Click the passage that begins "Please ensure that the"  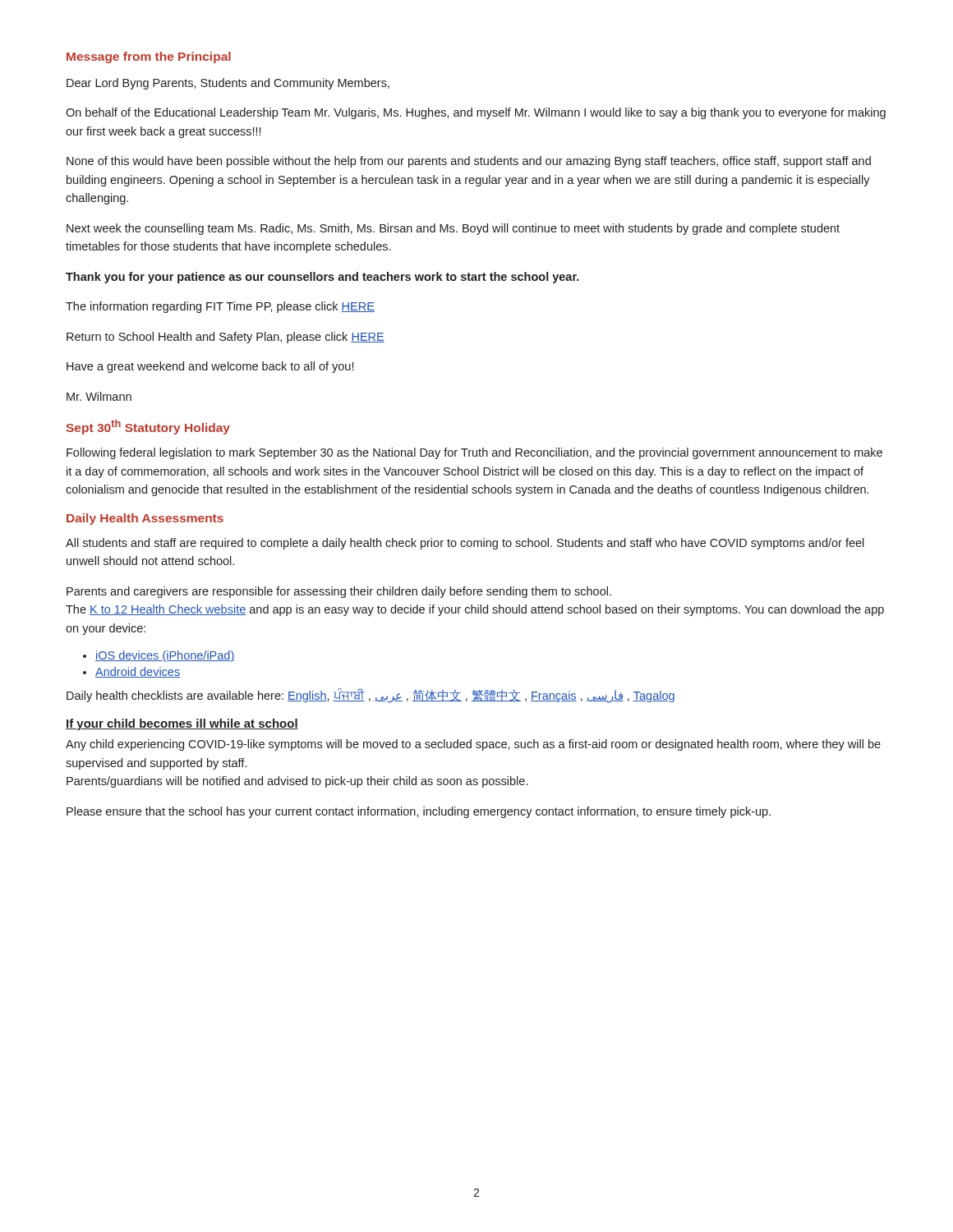pyautogui.click(x=419, y=811)
